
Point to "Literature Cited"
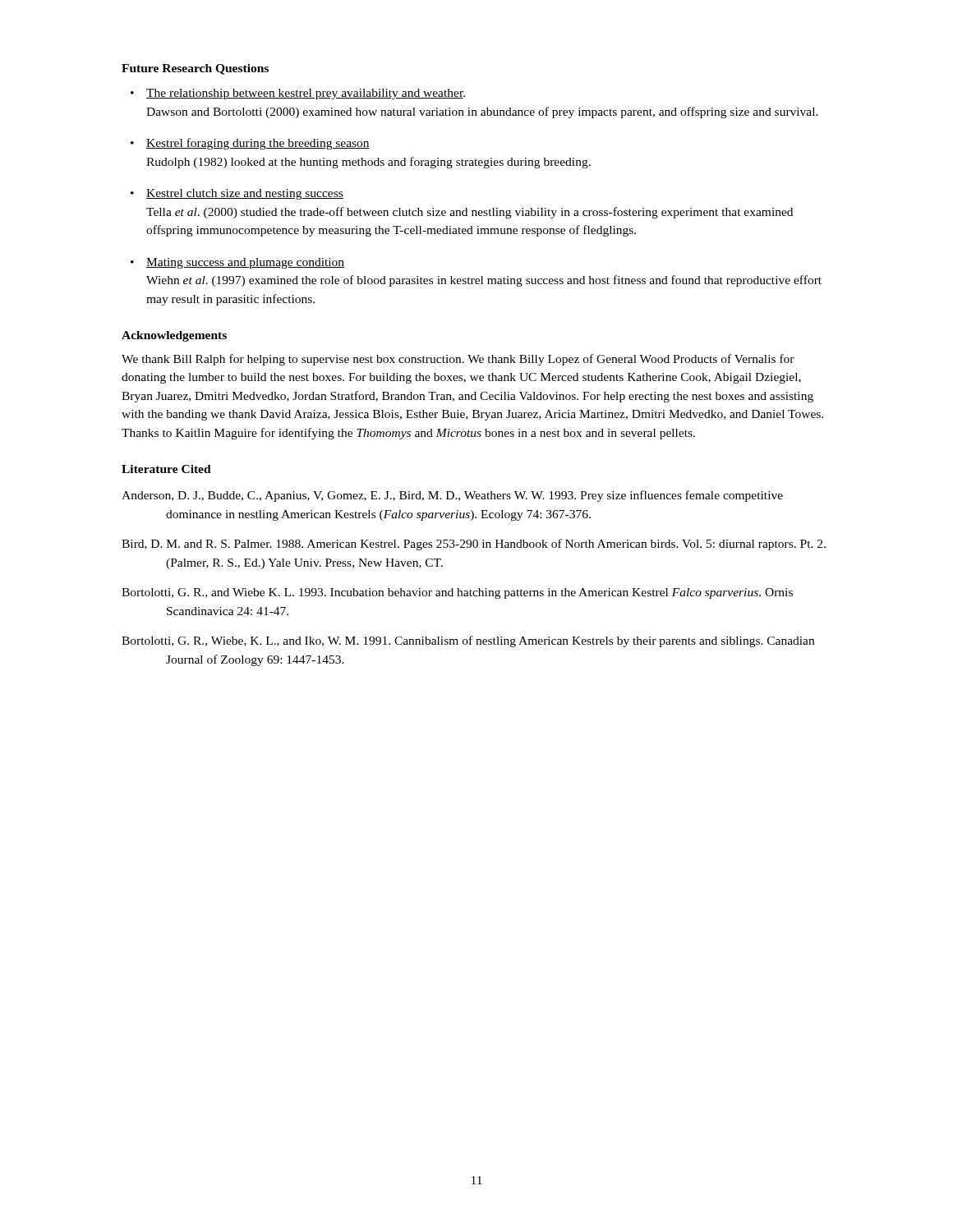coord(166,469)
